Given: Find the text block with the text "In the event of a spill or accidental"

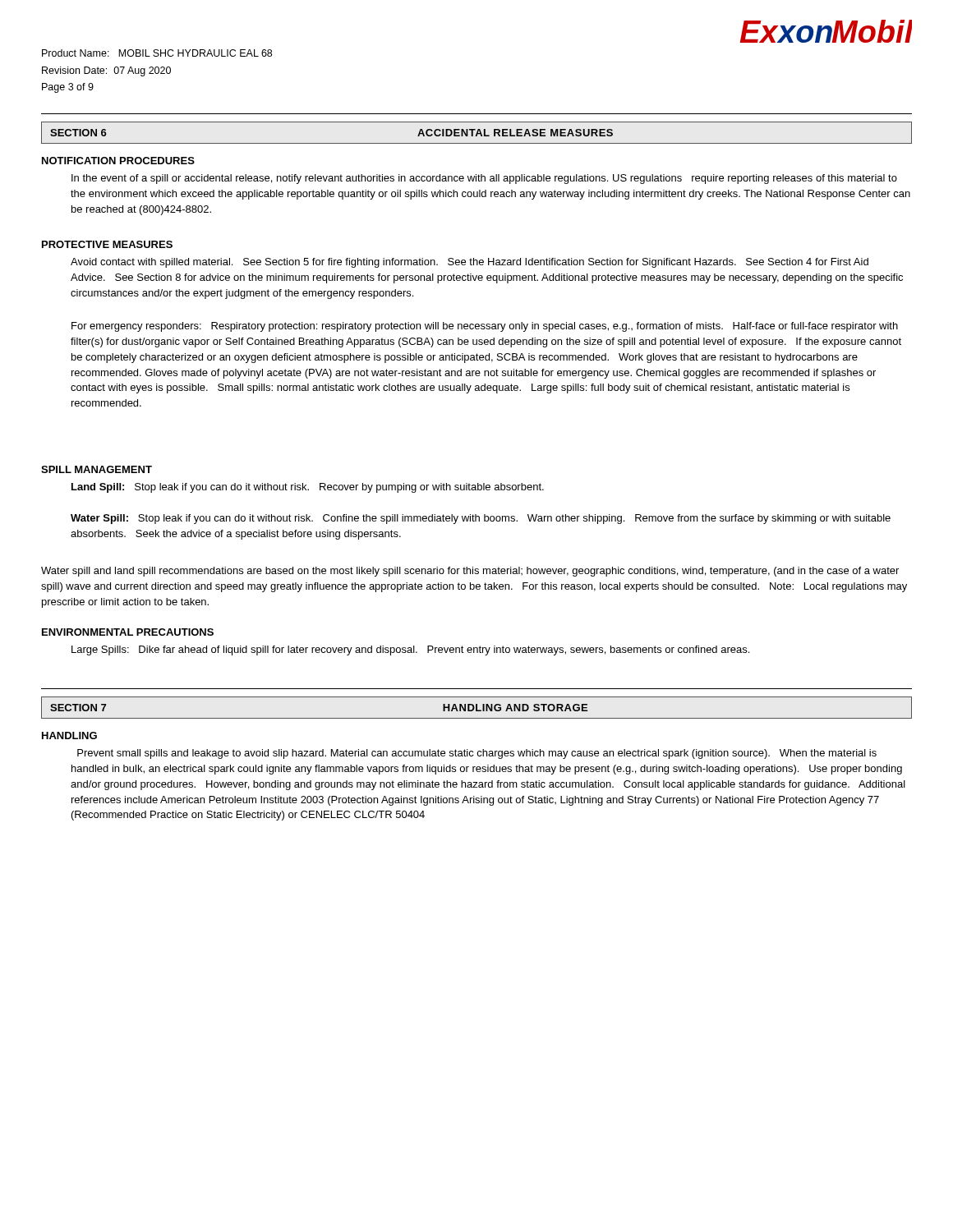Looking at the screenshot, I should pyautogui.click(x=491, y=193).
